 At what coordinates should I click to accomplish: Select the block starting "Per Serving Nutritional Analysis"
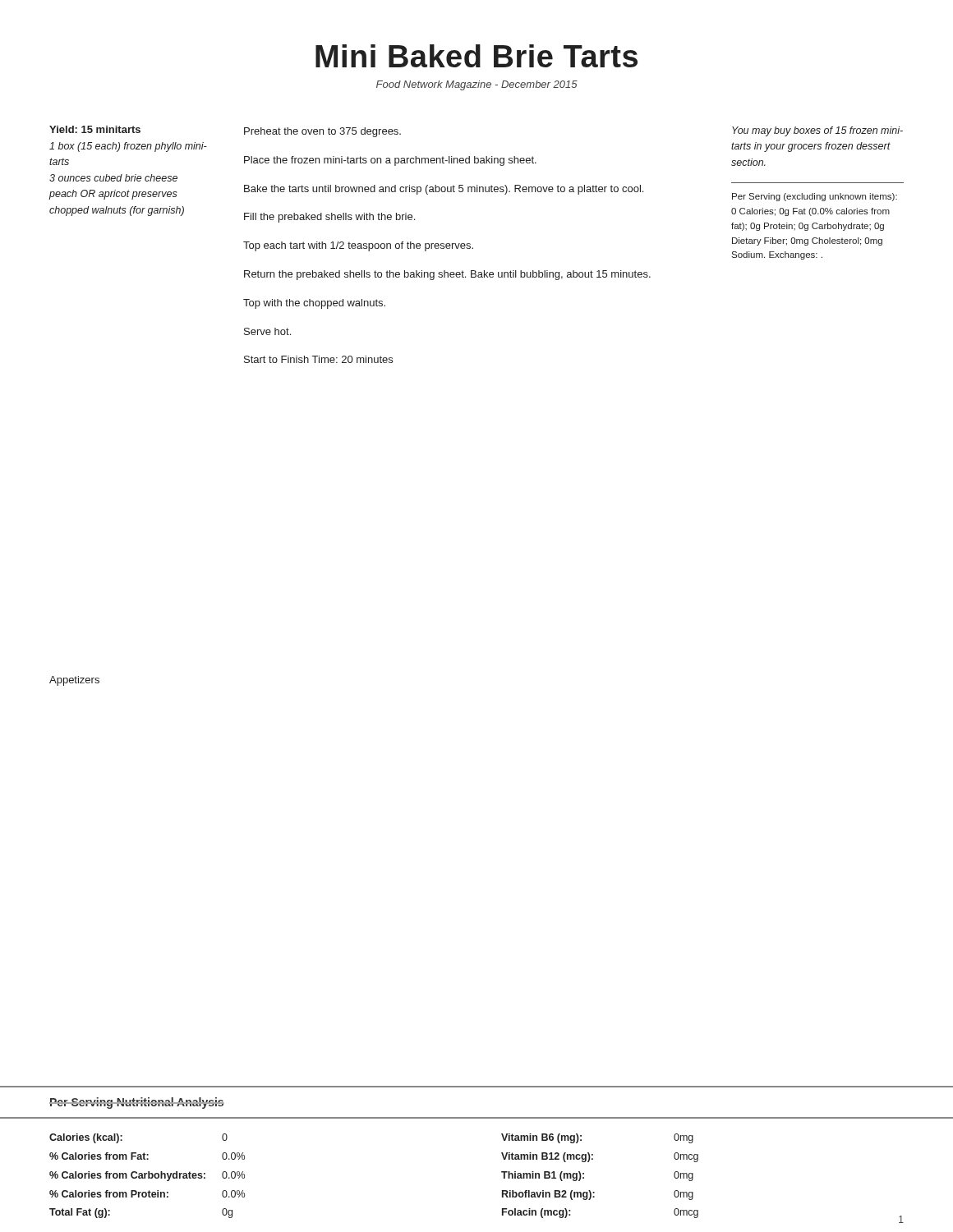(x=137, y=1102)
